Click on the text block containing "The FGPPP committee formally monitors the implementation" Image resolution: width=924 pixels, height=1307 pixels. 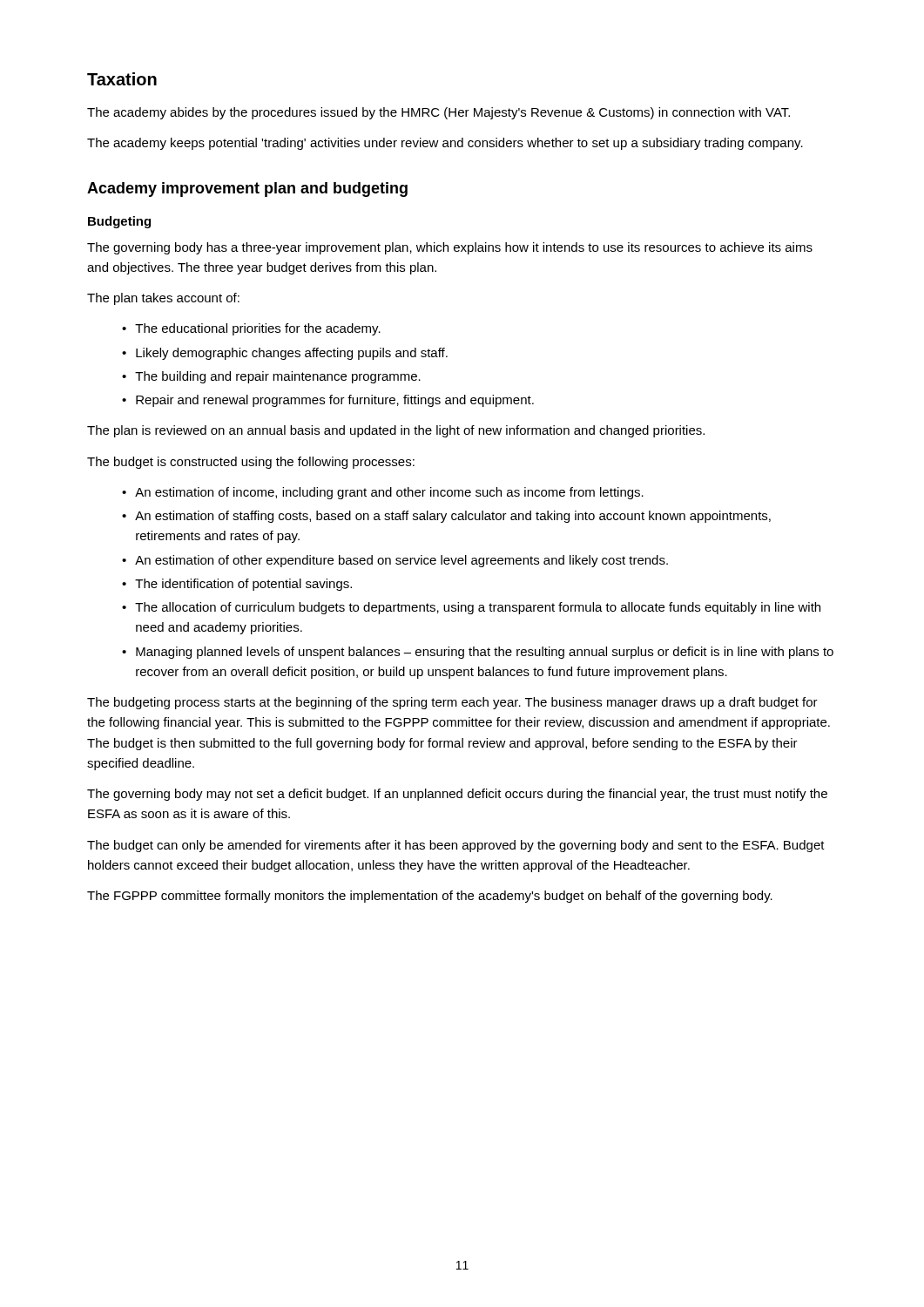coord(430,895)
